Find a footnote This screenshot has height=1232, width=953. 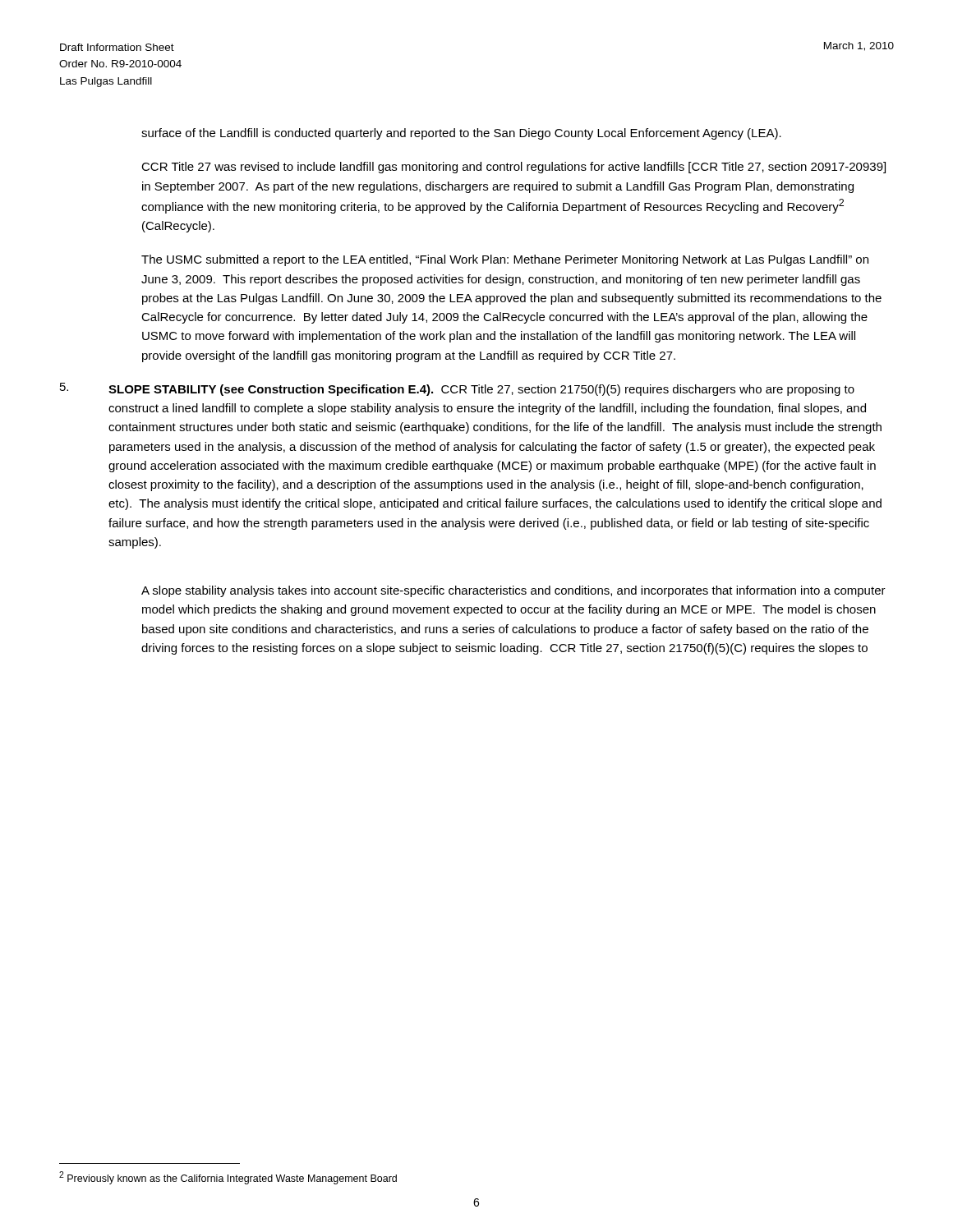[228, 1174]
